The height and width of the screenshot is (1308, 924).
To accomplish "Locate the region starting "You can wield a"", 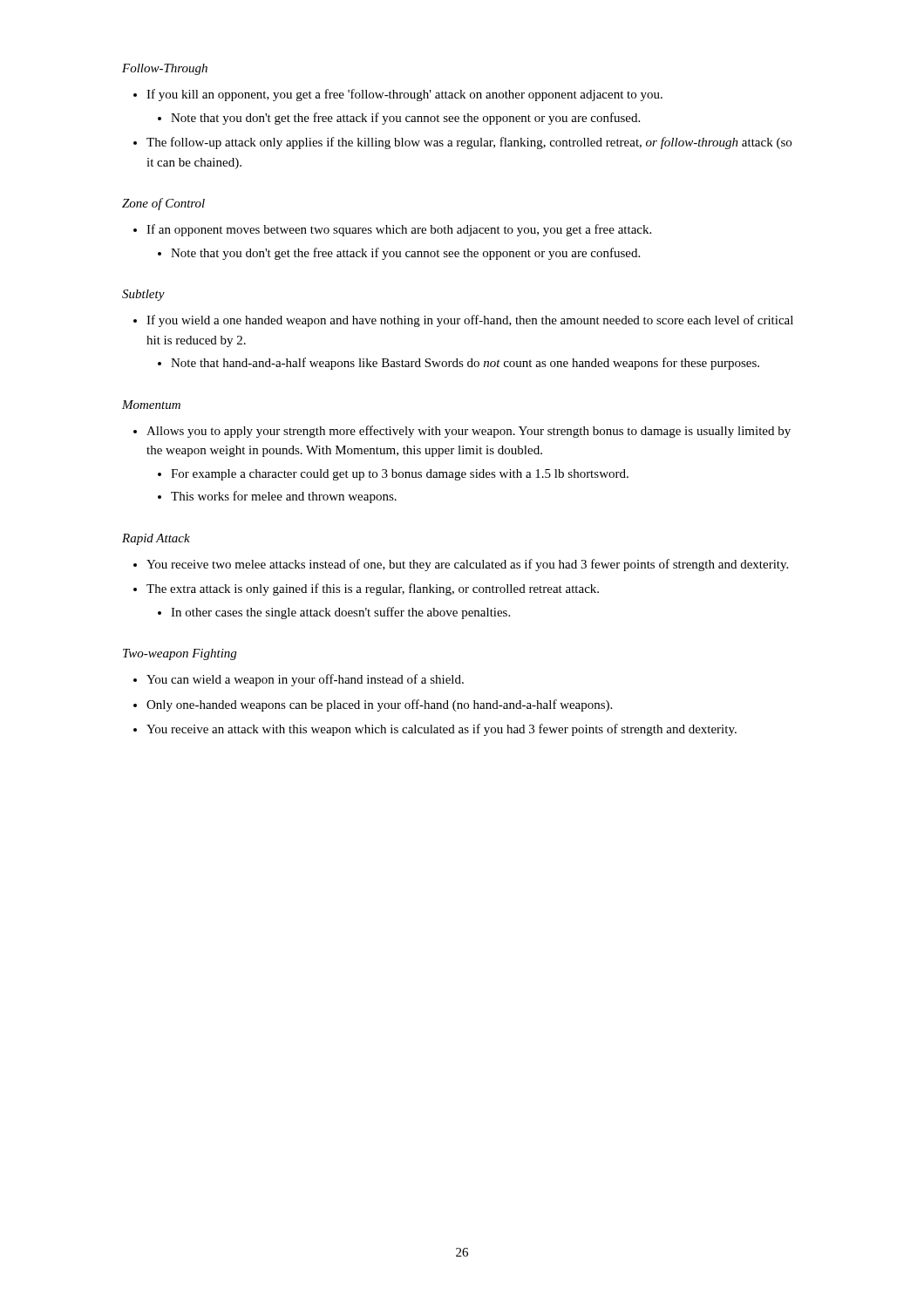I will click(474, 680).
